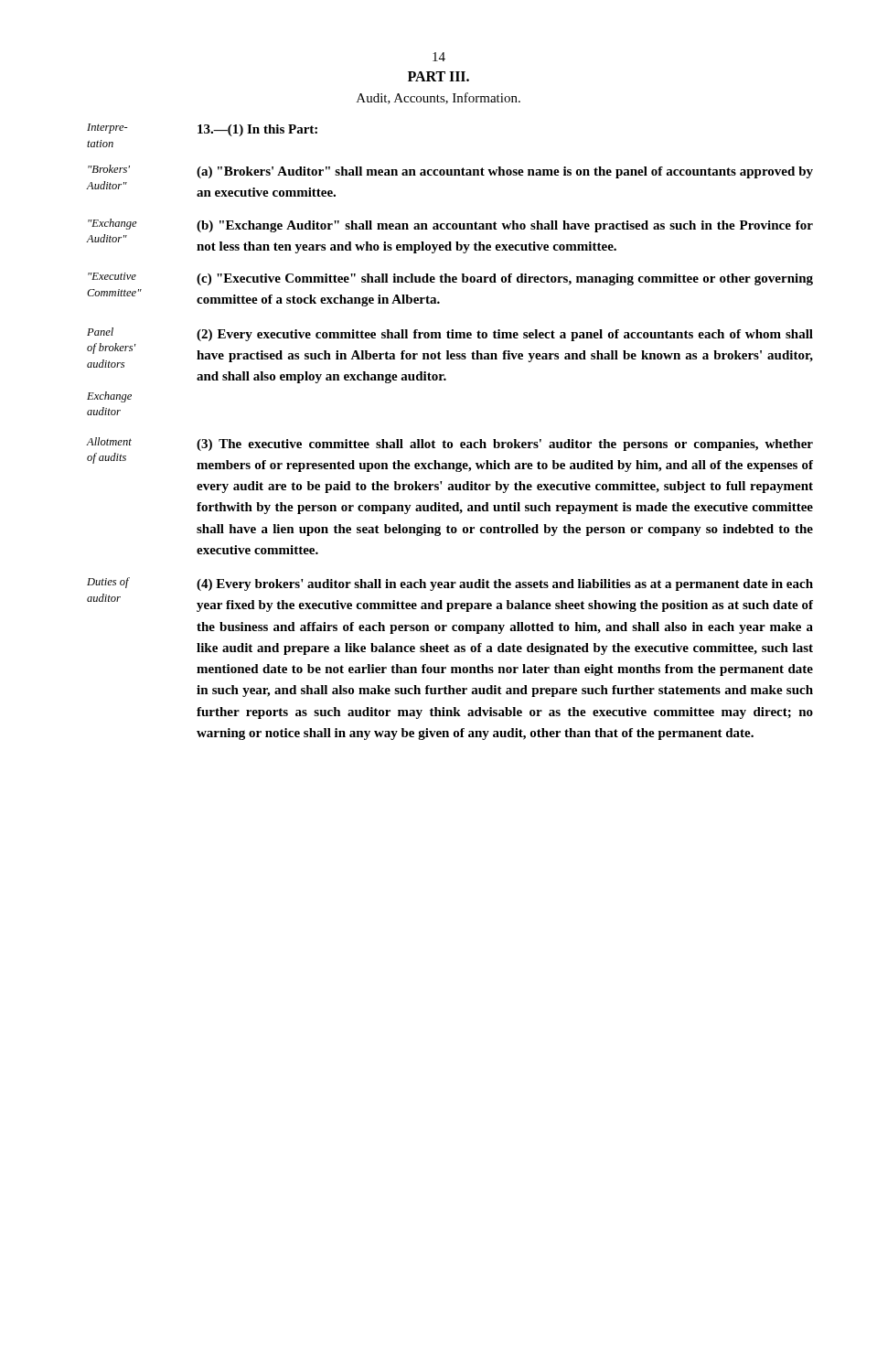Screen dimensions: 1372x877
Task: Click the passage that begins "(3) The executive committee shall"
Action: pyautogui.click(x=505, y=496)
